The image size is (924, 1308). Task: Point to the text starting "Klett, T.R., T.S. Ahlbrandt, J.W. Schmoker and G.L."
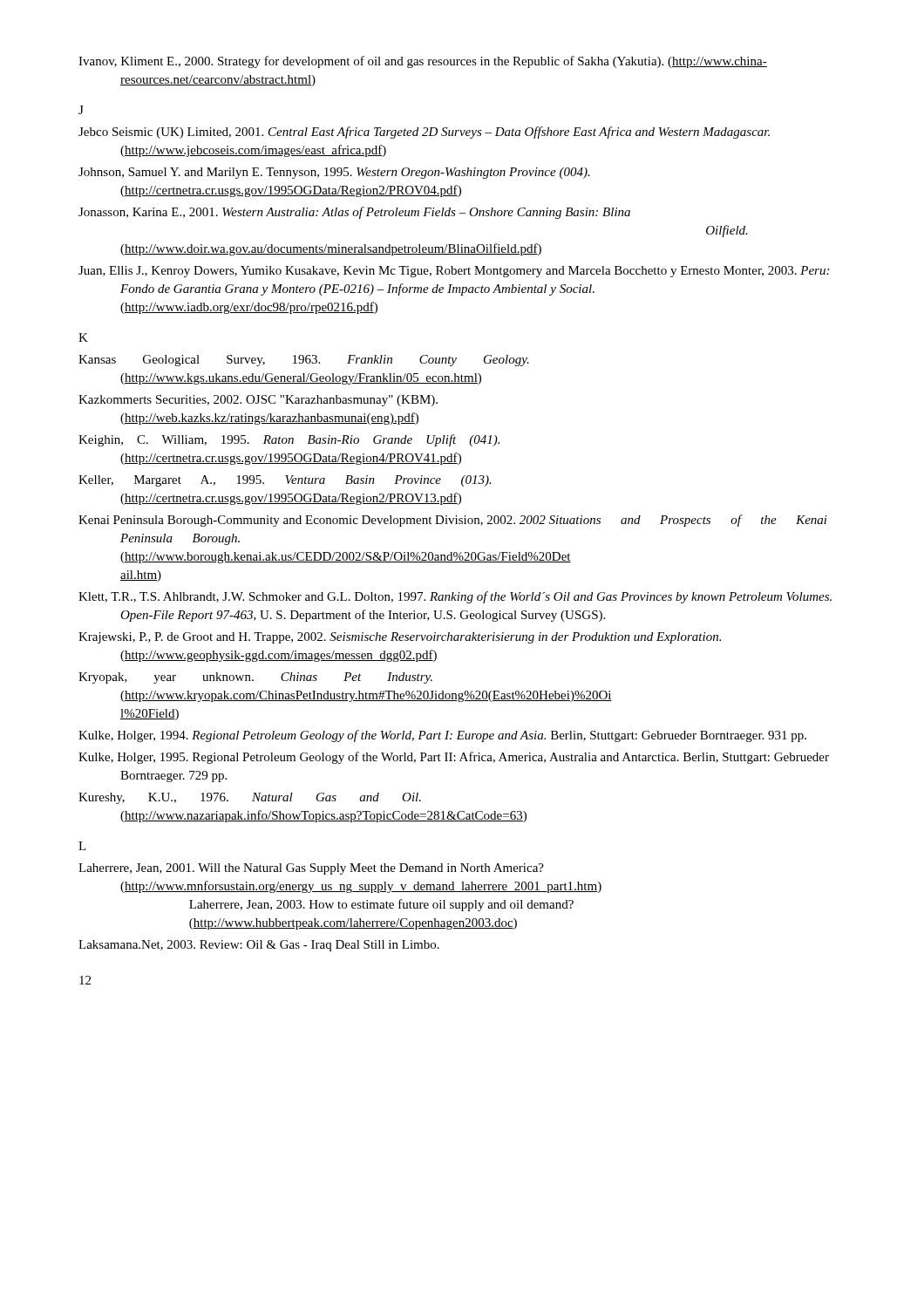(456, 606)
